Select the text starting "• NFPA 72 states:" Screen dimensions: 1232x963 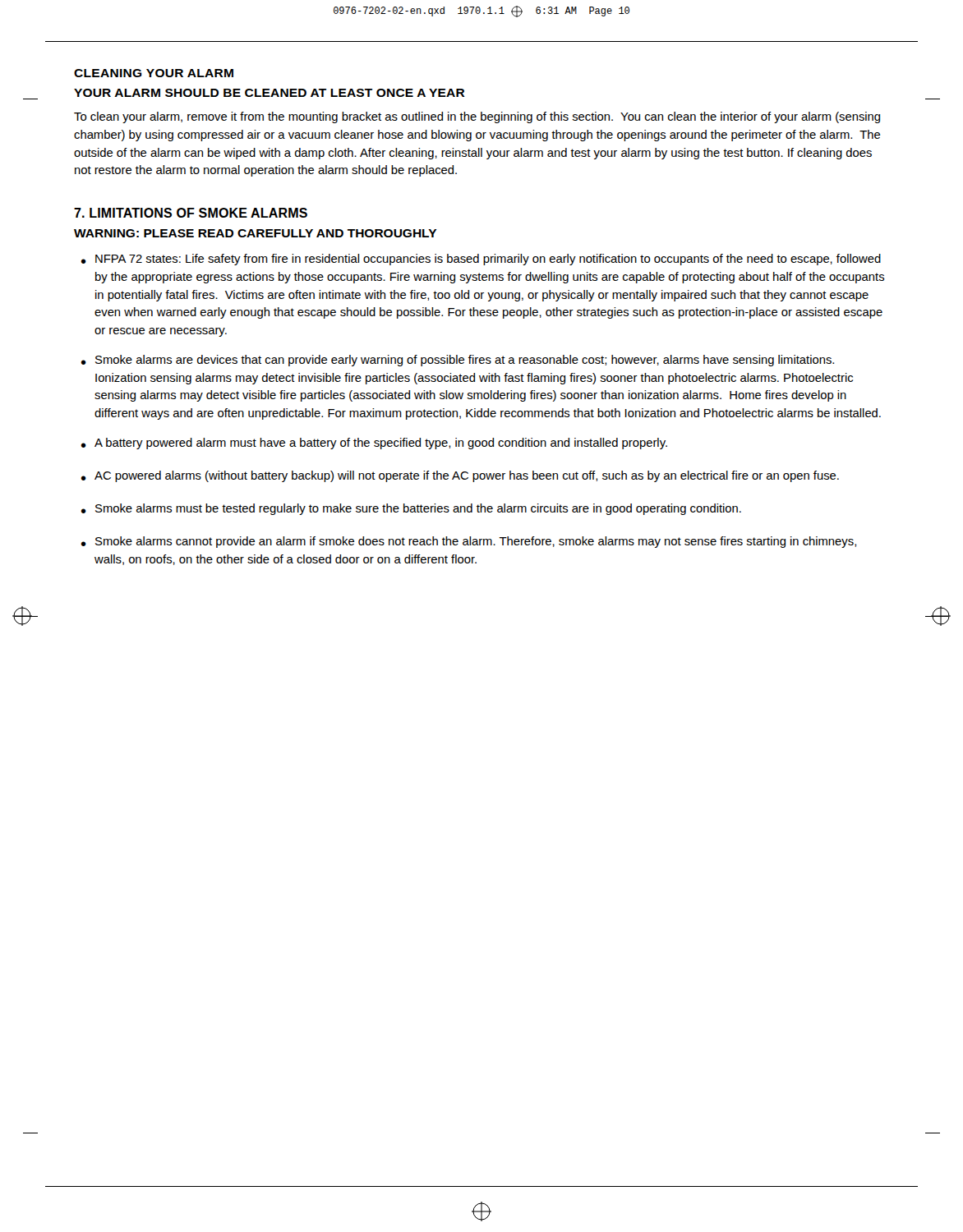pos(485,295)
